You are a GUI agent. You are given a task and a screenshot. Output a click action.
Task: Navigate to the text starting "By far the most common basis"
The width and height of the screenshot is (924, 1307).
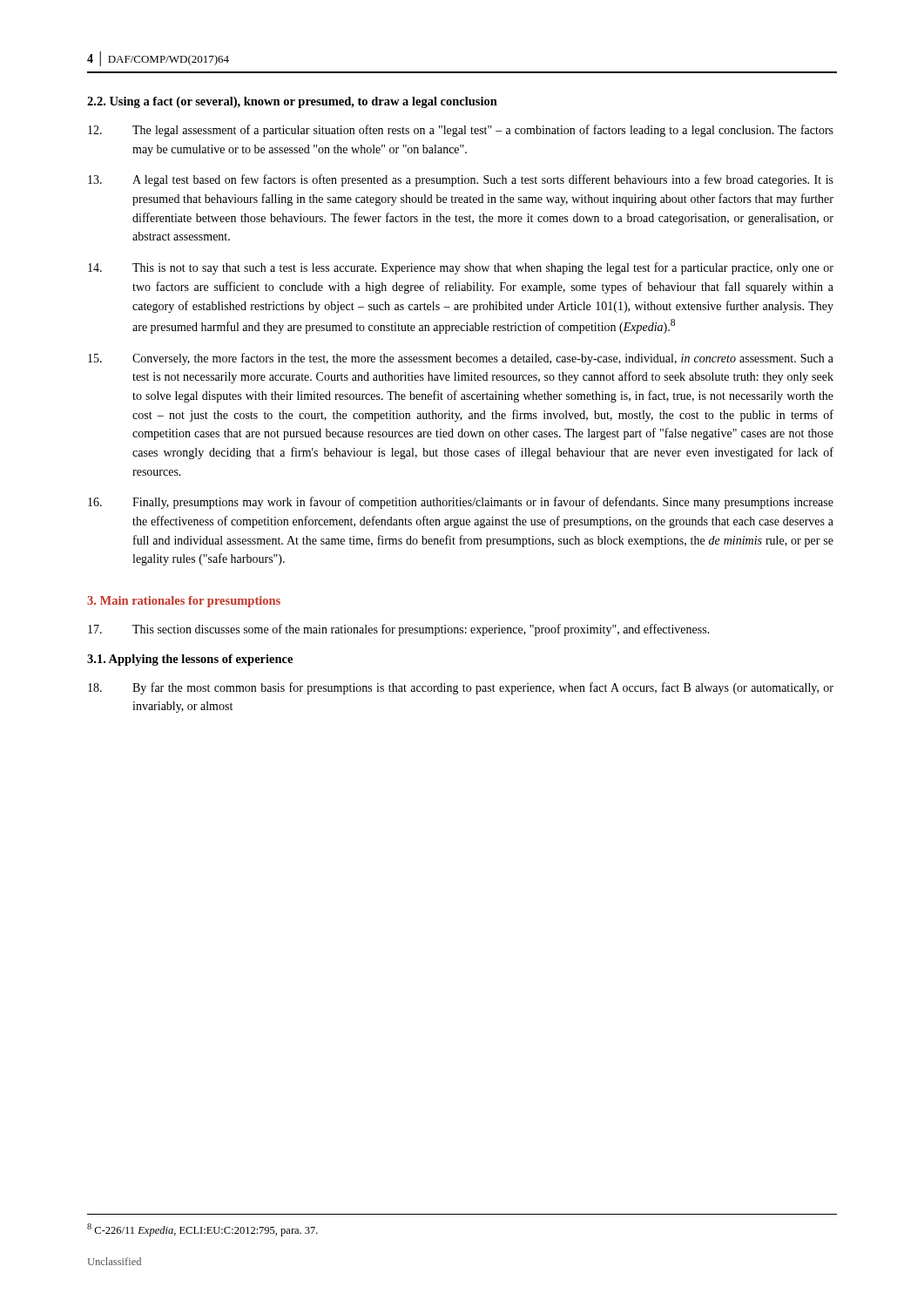click(x=460, y=697)
